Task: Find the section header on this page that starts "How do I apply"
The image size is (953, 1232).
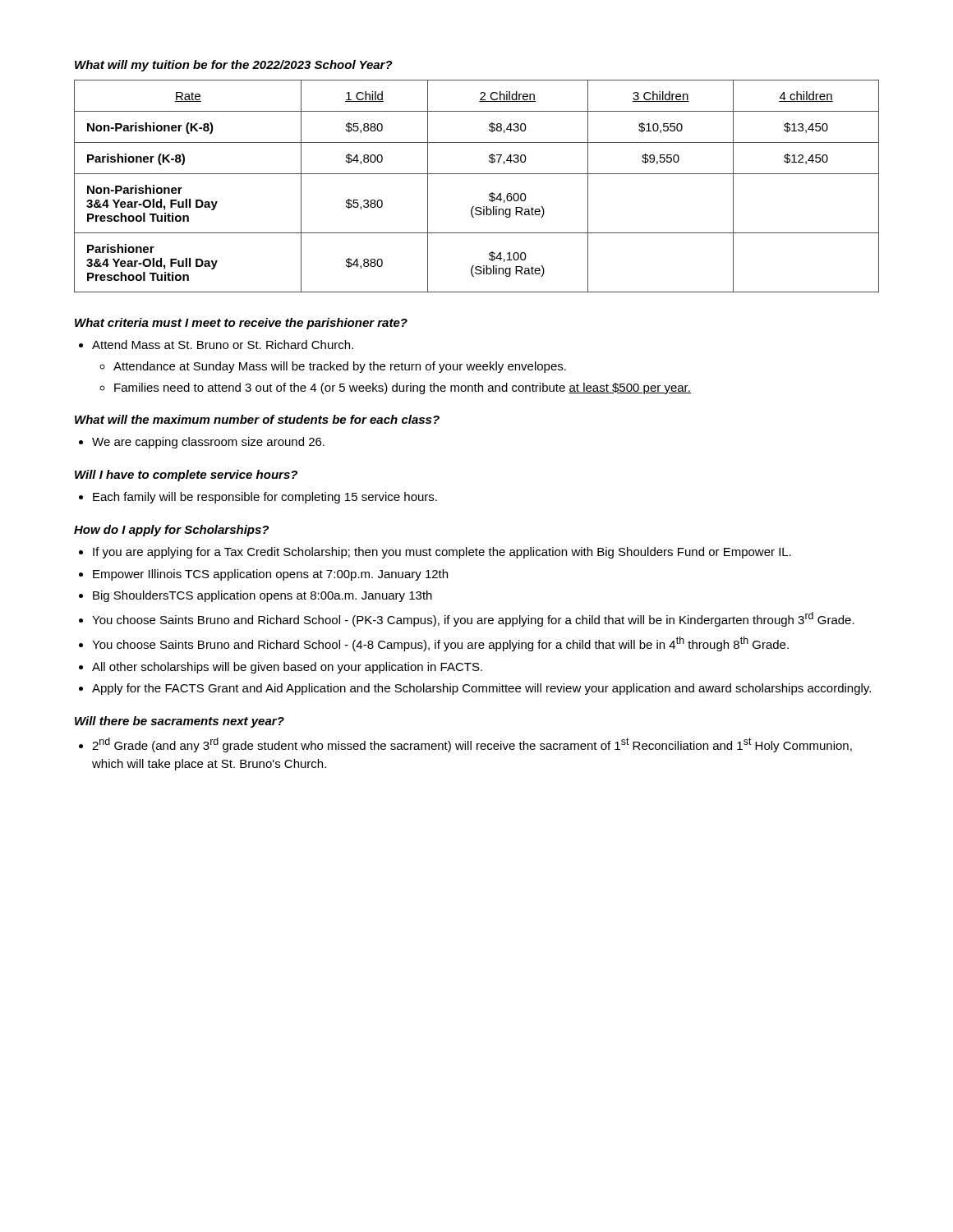Action: point(172,529)
